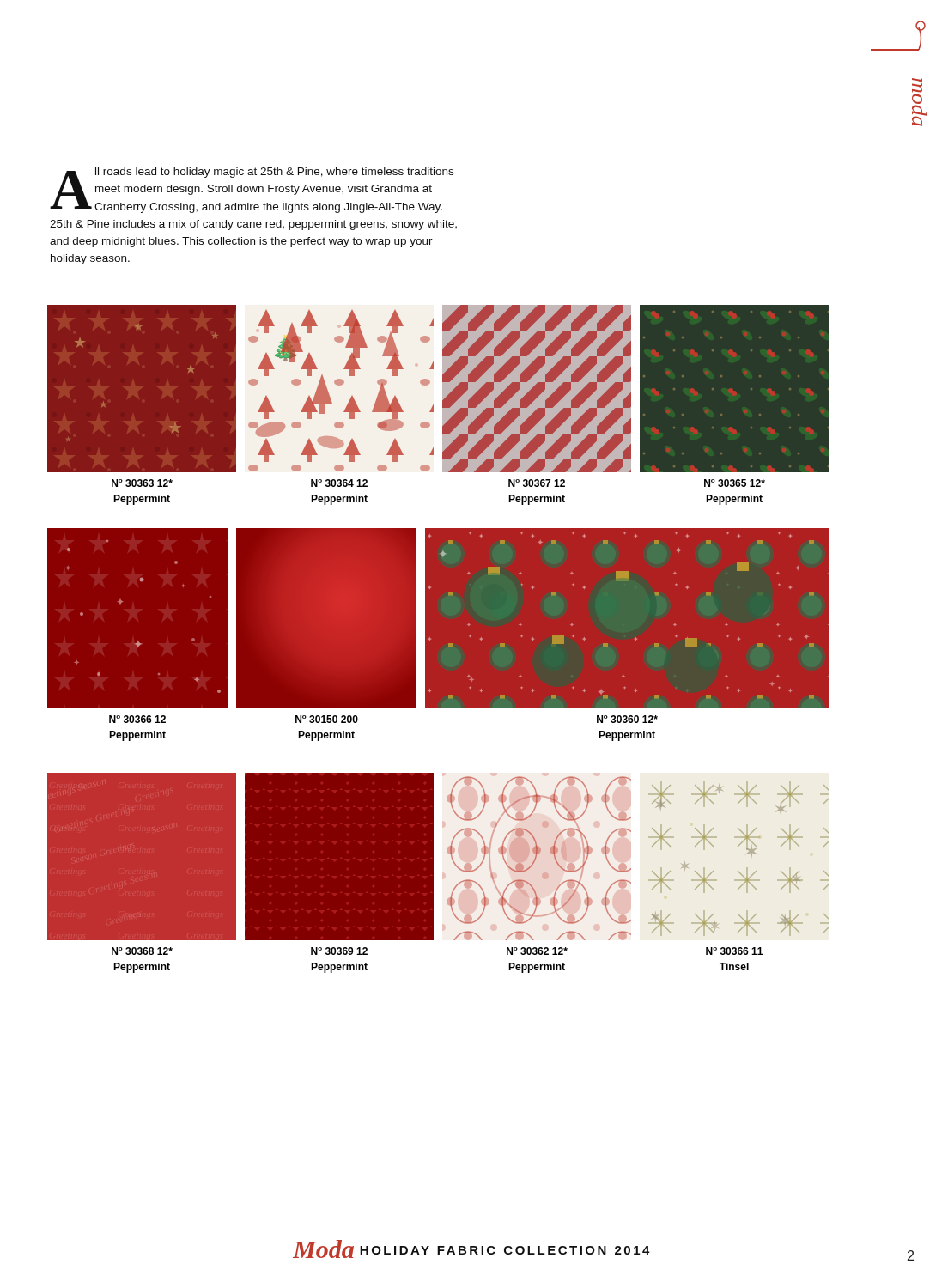Image resolution: width=942 pixels, height=1288 pixels.
Task: Select the text block starting "No 30368 12*"
Action: (x=142, y=959)
